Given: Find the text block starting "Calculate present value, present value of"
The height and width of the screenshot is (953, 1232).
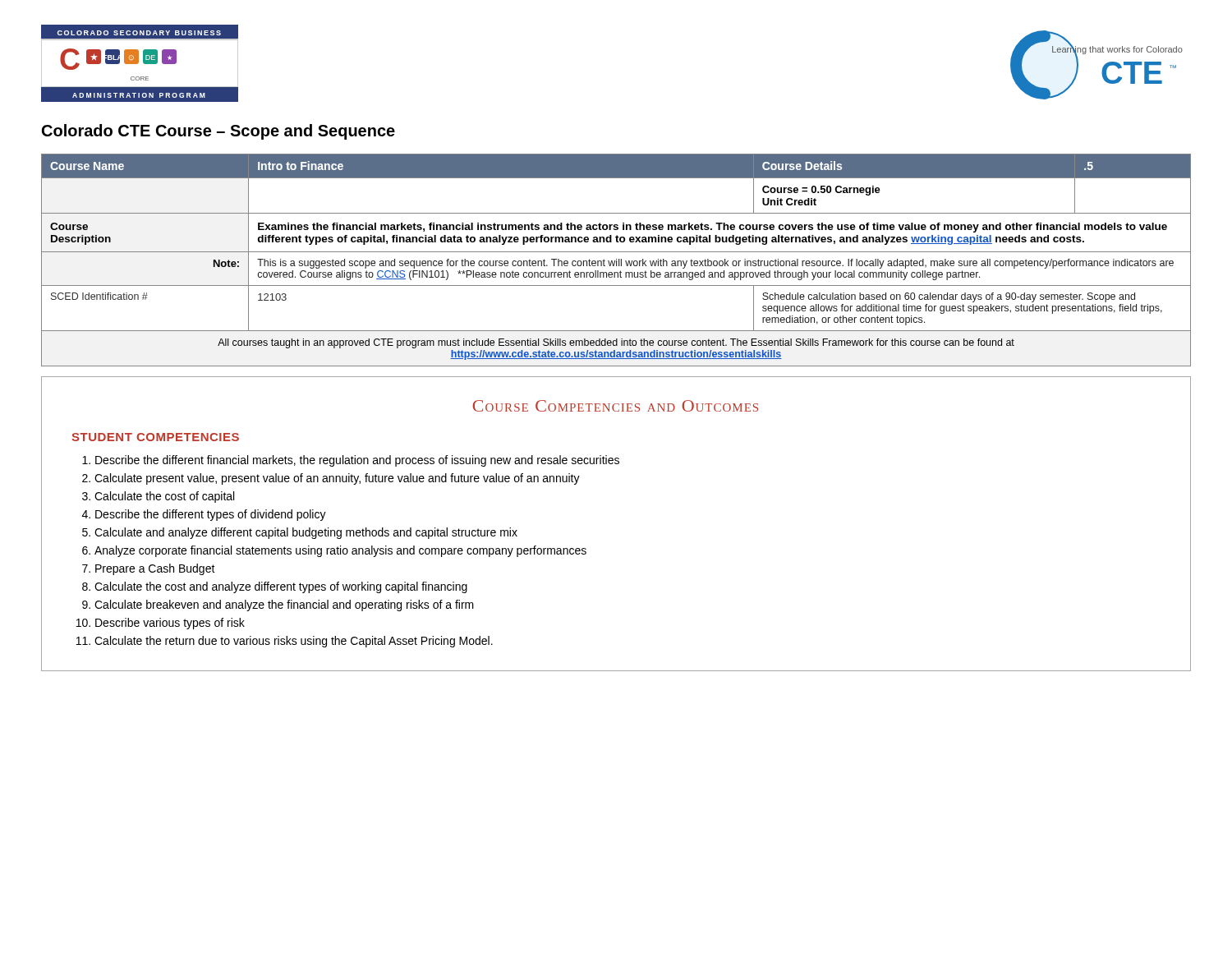Looking at the screenshot, I should point(337,478).
